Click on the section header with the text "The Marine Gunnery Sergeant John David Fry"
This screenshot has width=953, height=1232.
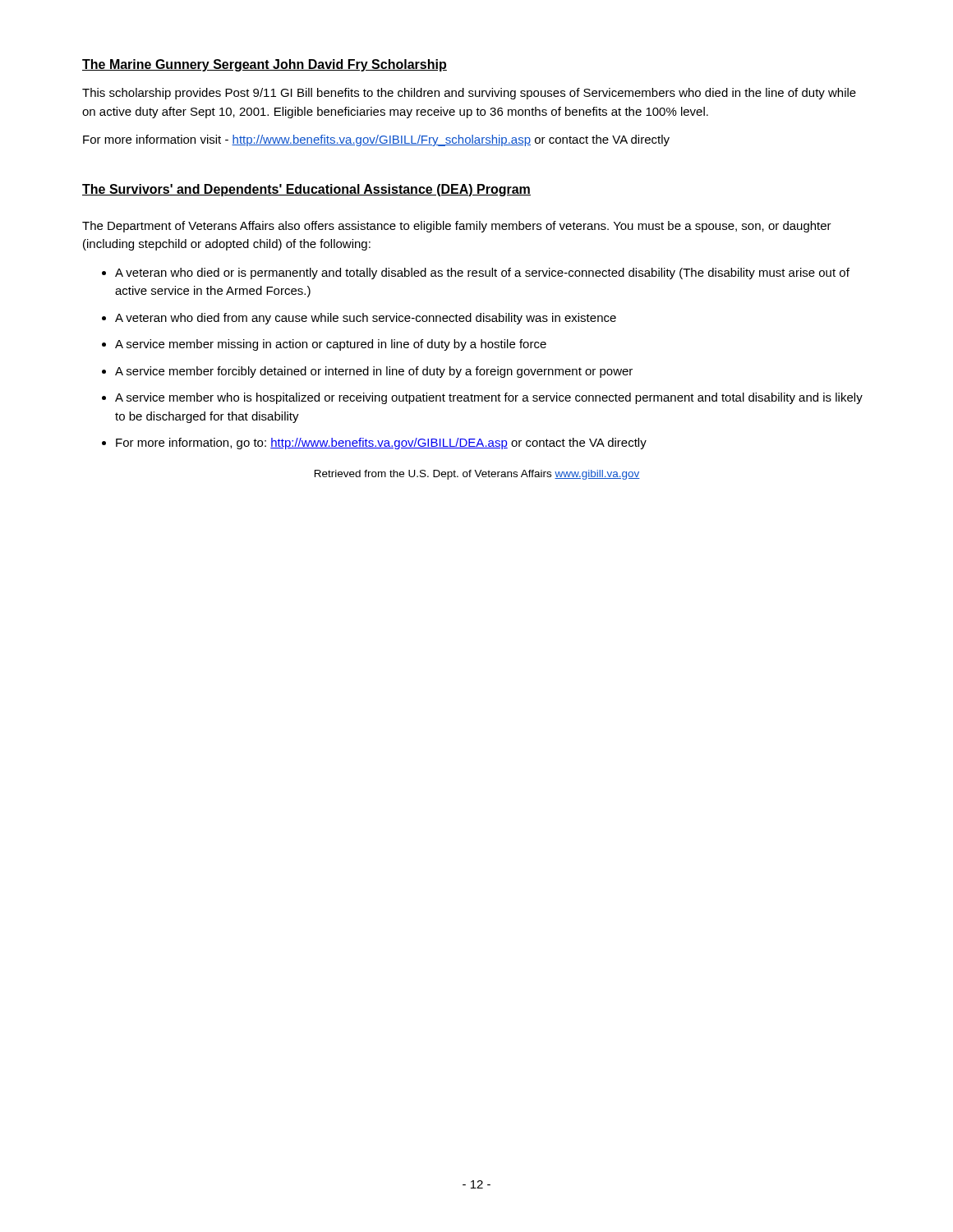point(264,64)
